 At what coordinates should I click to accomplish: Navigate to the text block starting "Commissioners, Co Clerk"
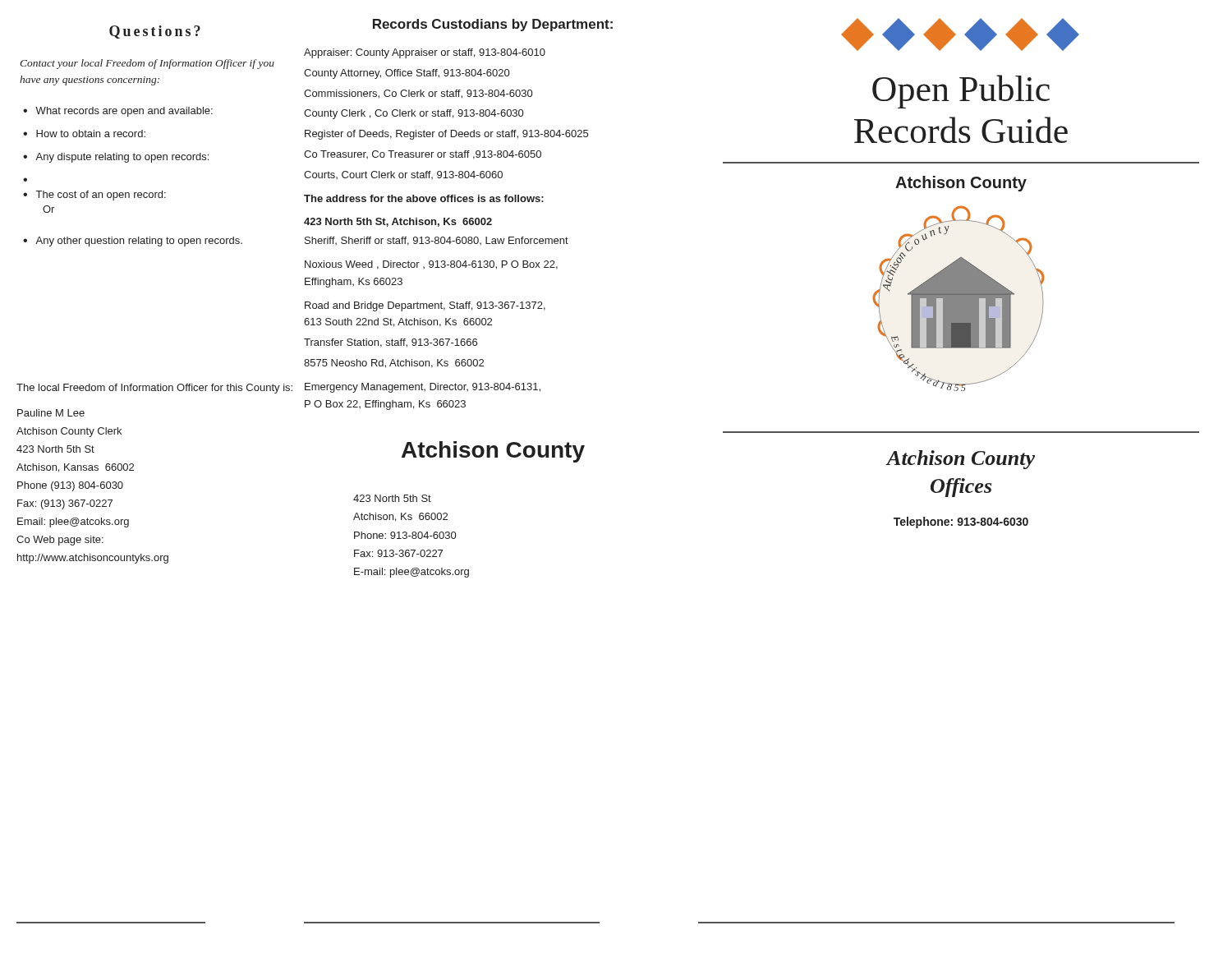[x=418, y=93]
